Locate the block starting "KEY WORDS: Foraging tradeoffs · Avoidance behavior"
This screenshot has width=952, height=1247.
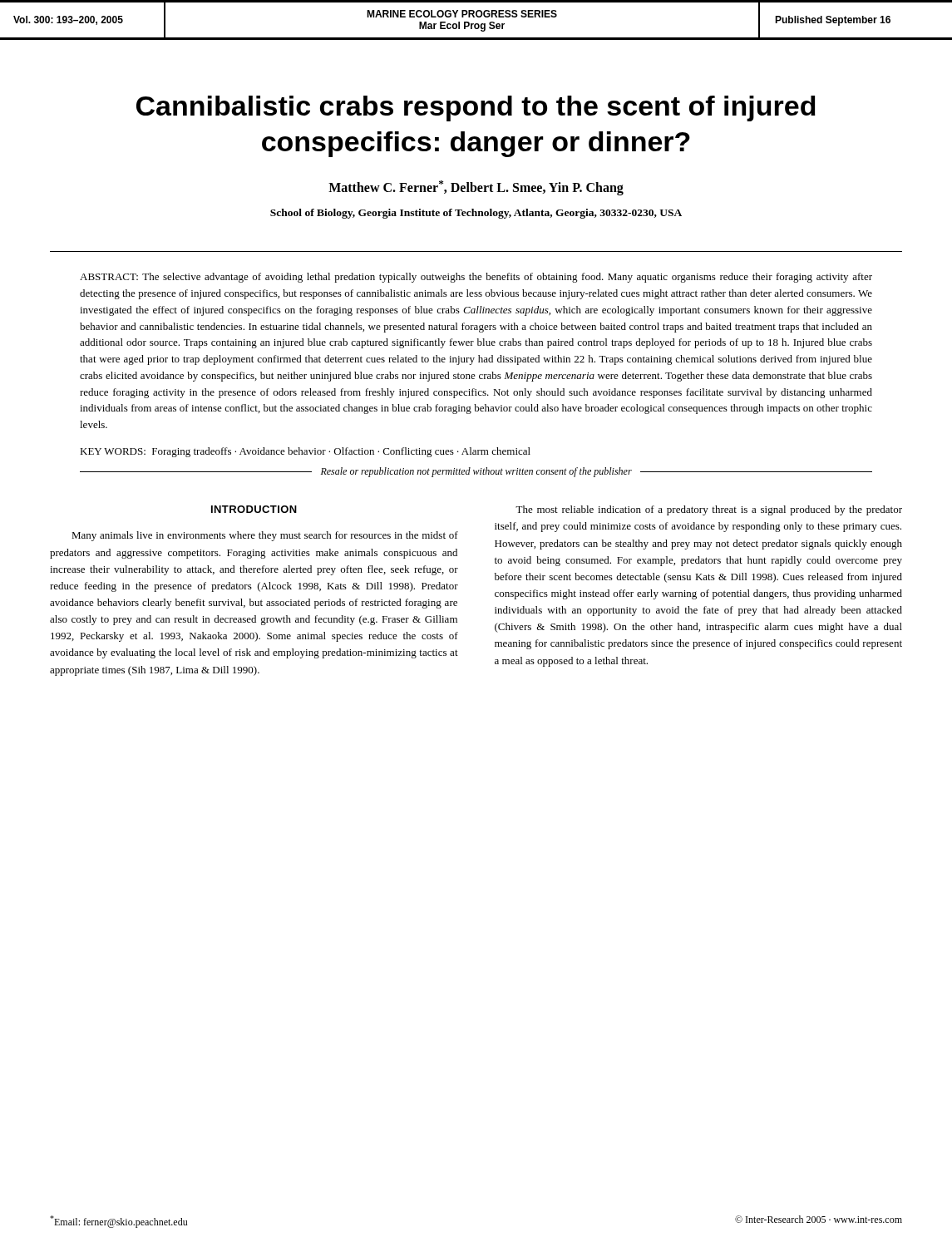pos(305,451)
